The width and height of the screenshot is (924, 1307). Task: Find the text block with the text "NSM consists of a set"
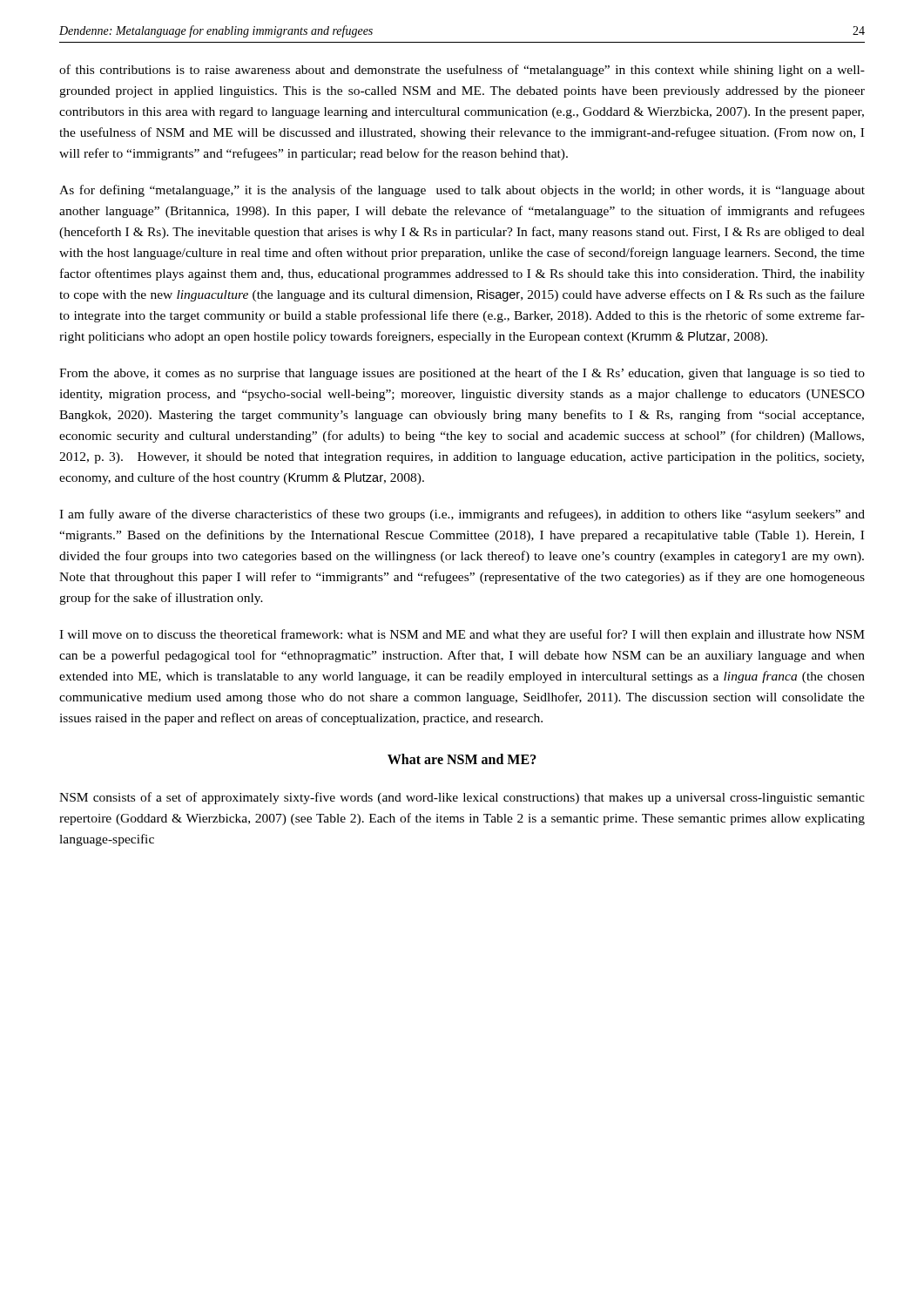pyautogui.click(x=462, y=818)
